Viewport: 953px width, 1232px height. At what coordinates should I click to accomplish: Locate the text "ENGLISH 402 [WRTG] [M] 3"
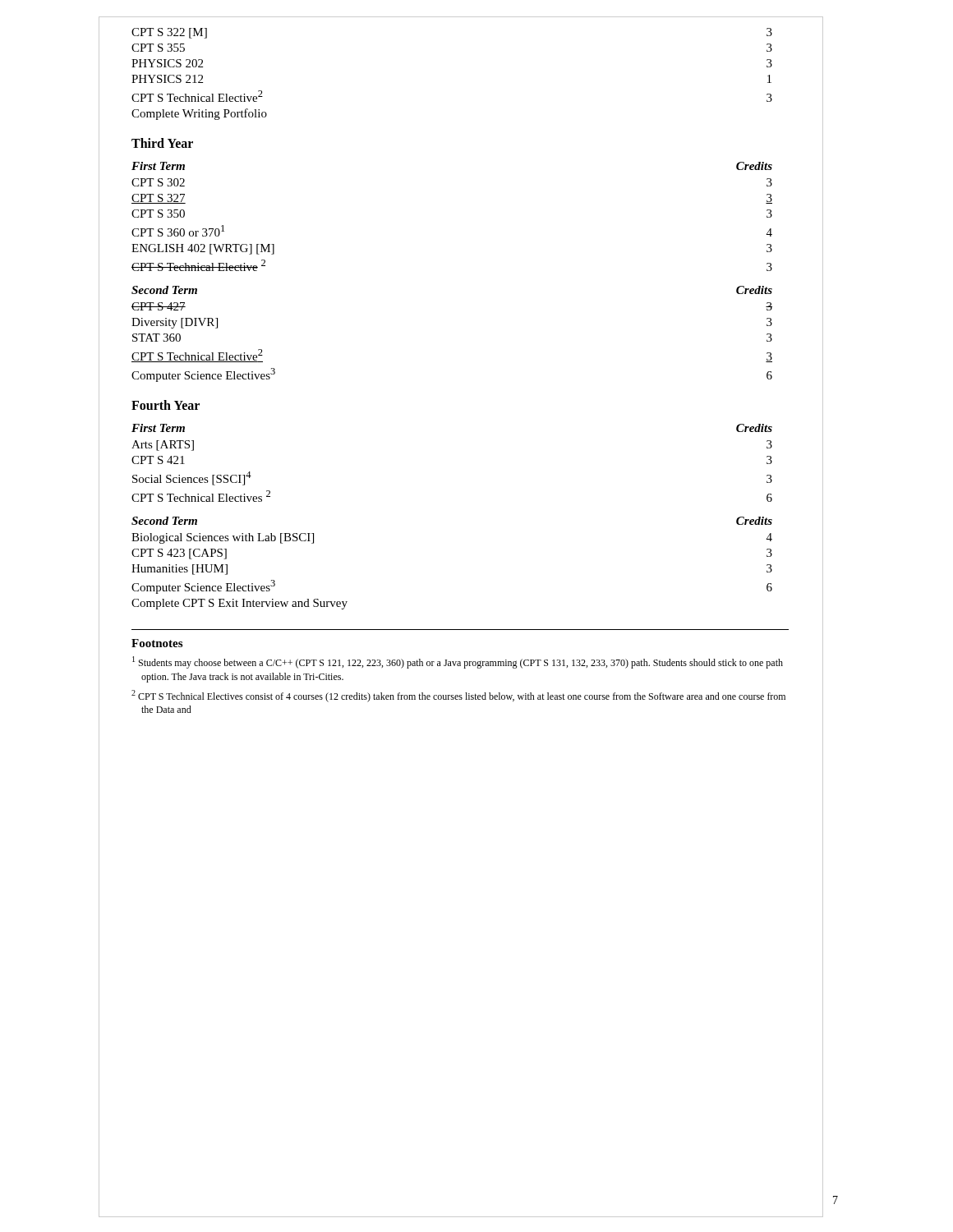(195, 249)
